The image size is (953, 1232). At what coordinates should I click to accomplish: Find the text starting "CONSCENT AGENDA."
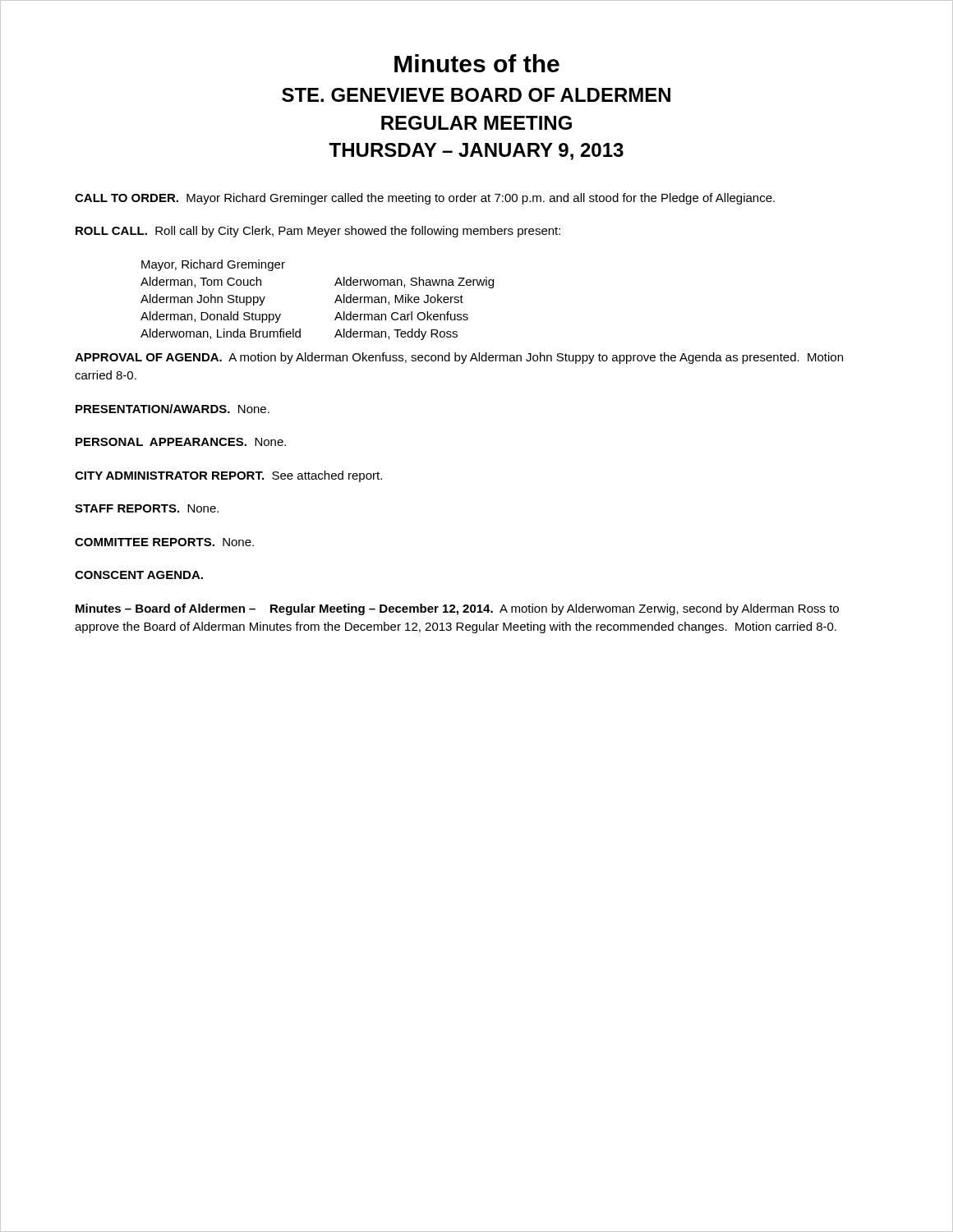pos(139,575)
